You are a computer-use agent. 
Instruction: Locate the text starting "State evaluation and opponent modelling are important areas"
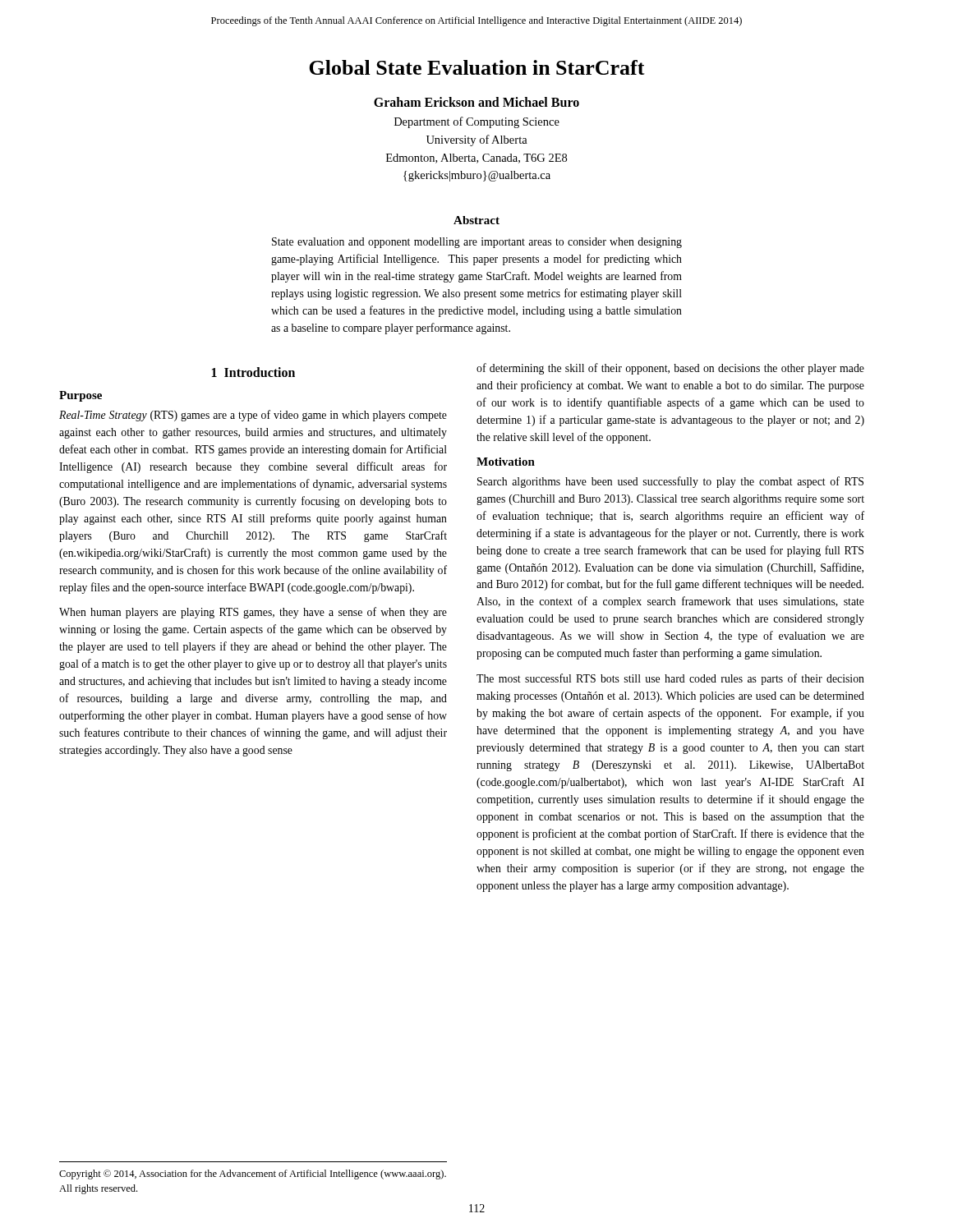(x=476, y=285)
